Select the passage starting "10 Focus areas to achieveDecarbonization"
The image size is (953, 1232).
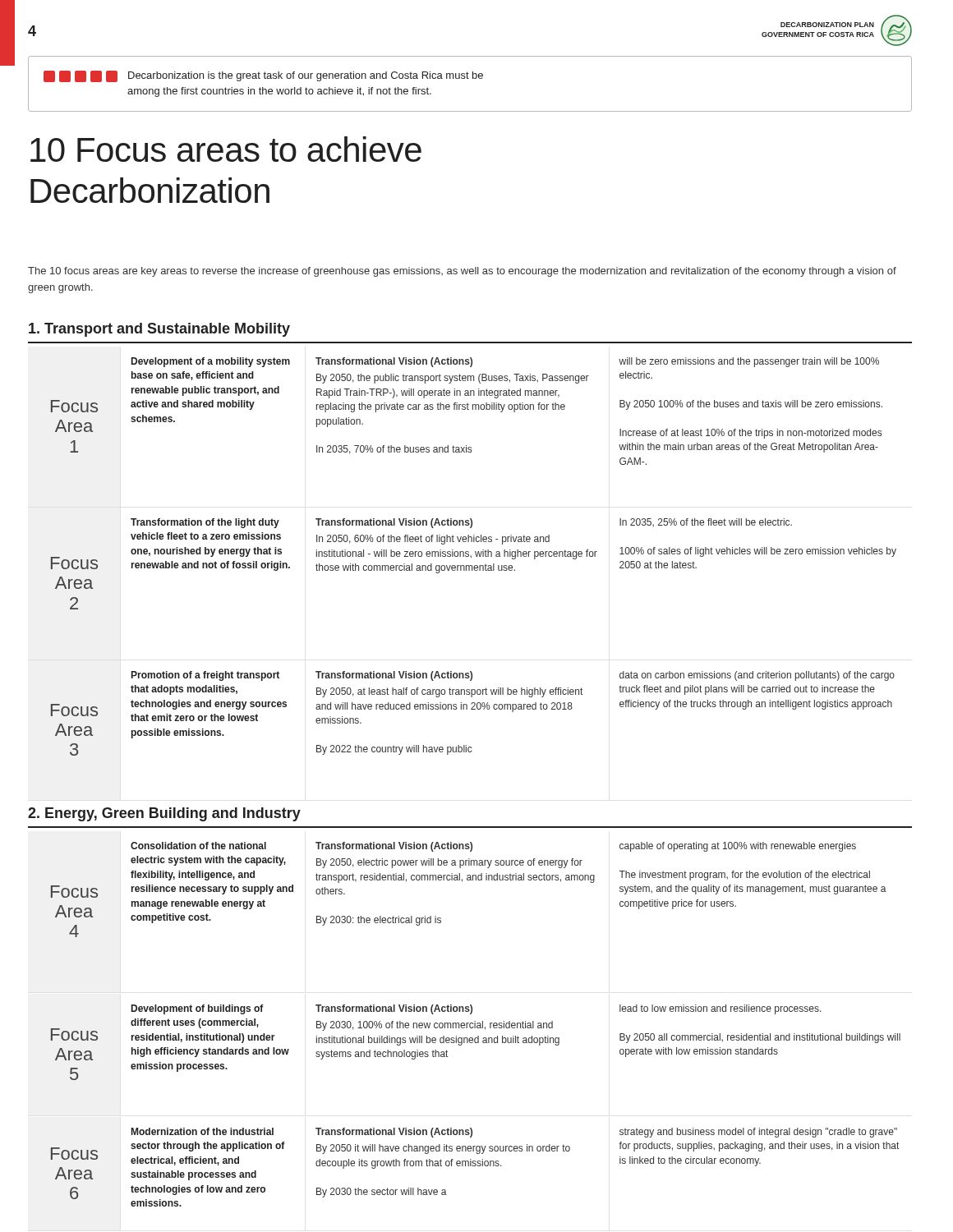coord(225,170)
